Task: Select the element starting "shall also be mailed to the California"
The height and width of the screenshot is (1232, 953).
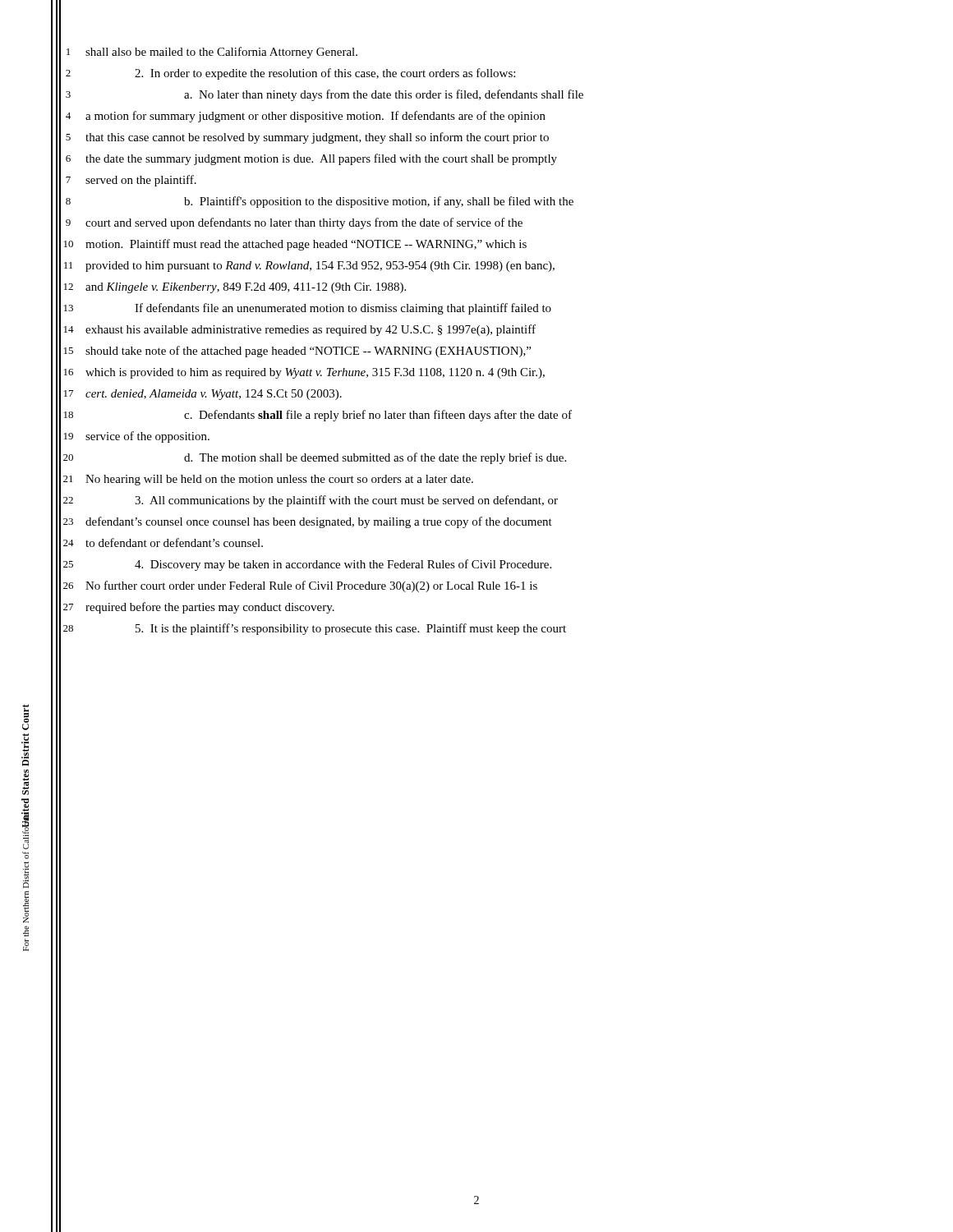Action: (x=222, y=52)
